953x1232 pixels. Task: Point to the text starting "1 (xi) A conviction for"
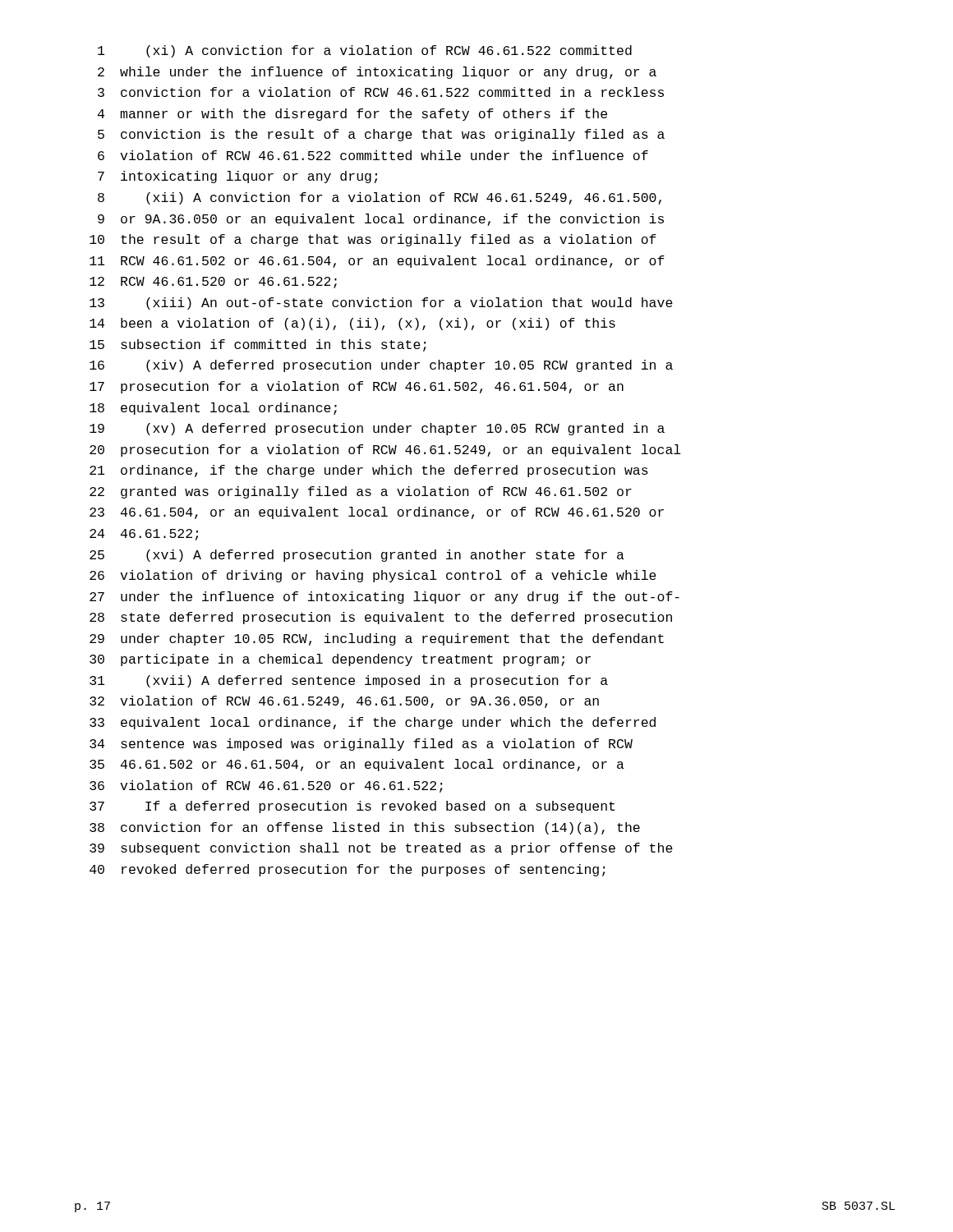coord(485,115)
